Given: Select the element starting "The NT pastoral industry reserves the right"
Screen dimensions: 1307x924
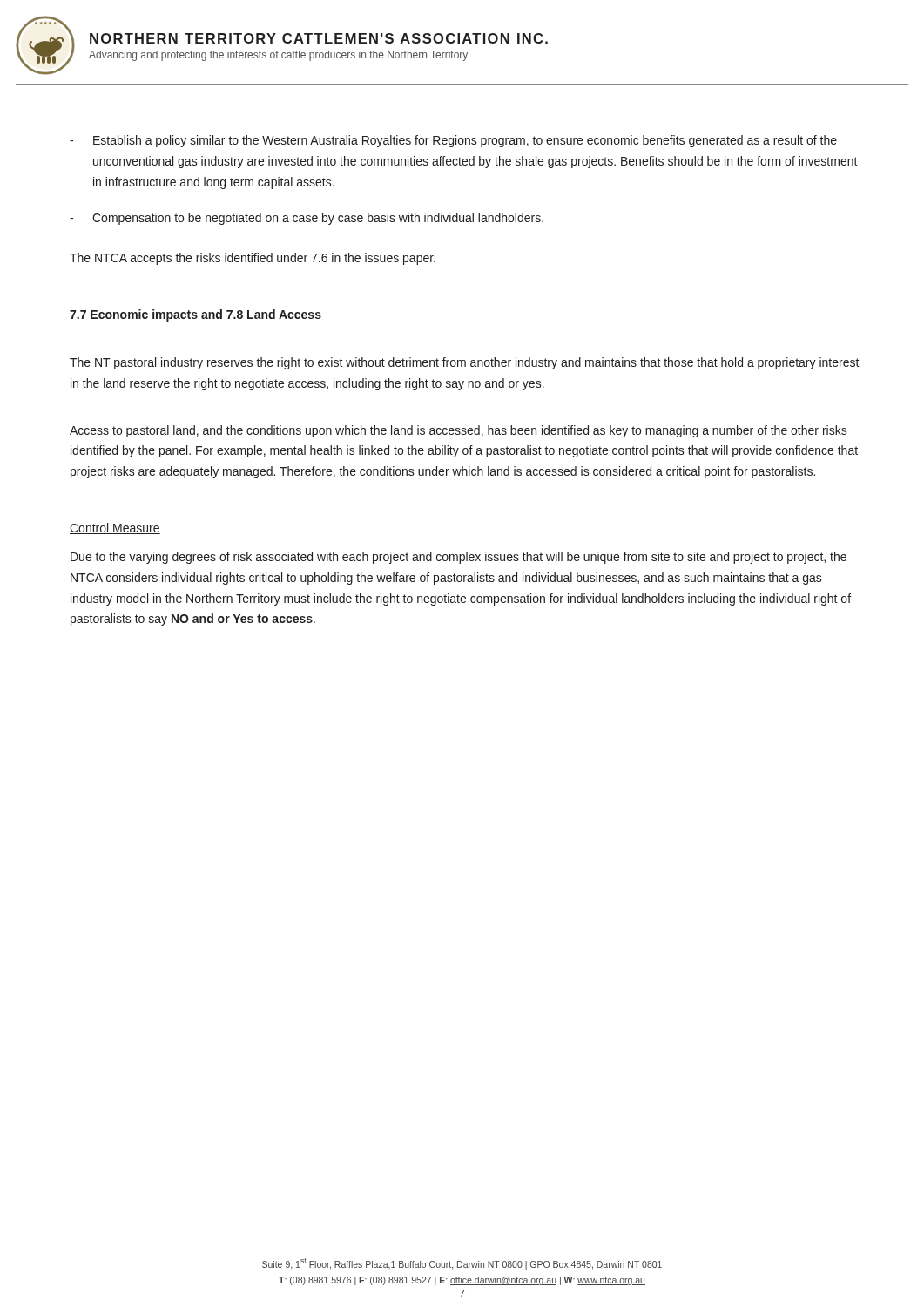Looking at the screenshot, I should (465, 374).
